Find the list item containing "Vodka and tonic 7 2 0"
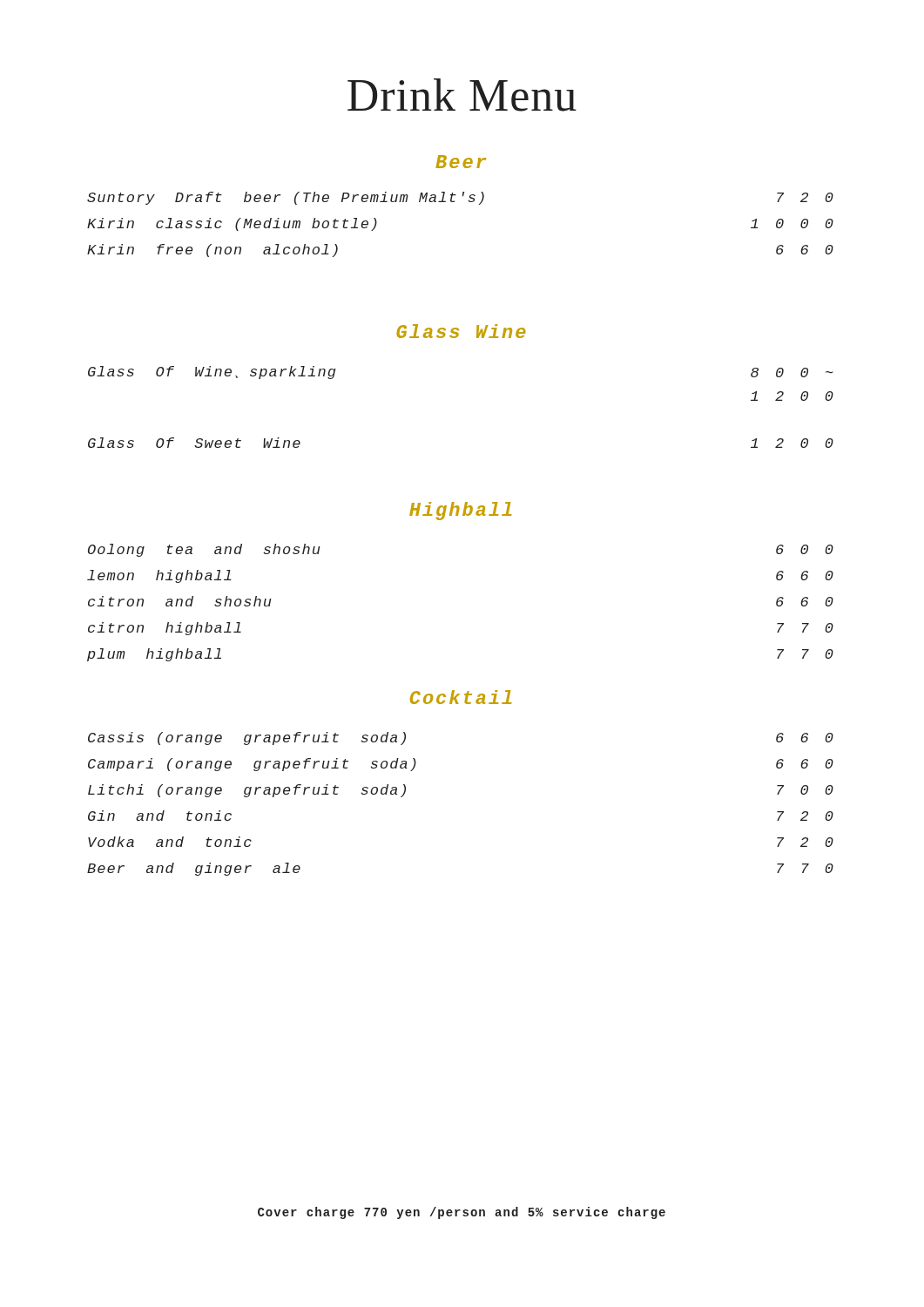924x1307 pixels. 110,840
